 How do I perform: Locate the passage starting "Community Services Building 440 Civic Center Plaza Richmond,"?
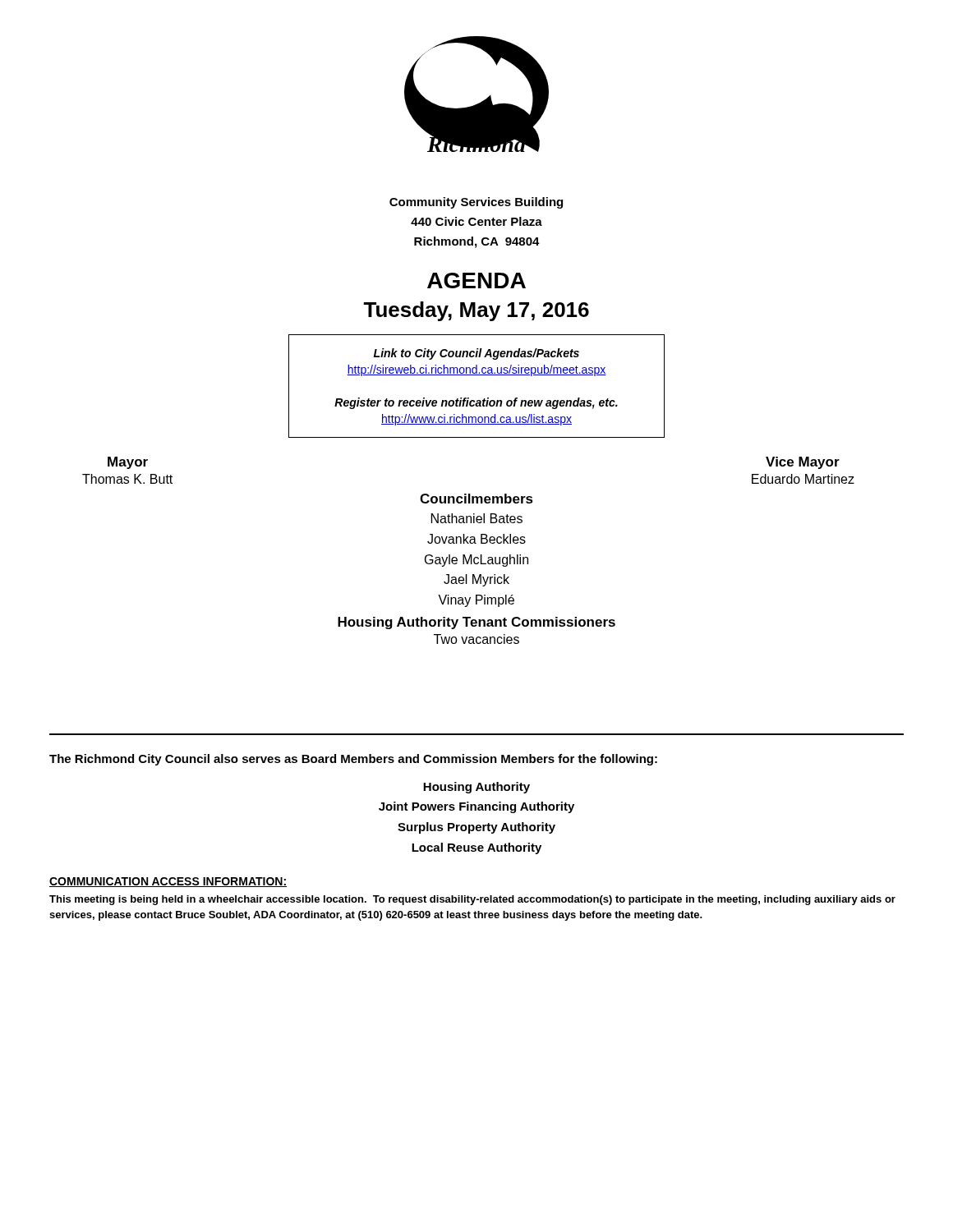pyautogui.click(x=476, y=221)
